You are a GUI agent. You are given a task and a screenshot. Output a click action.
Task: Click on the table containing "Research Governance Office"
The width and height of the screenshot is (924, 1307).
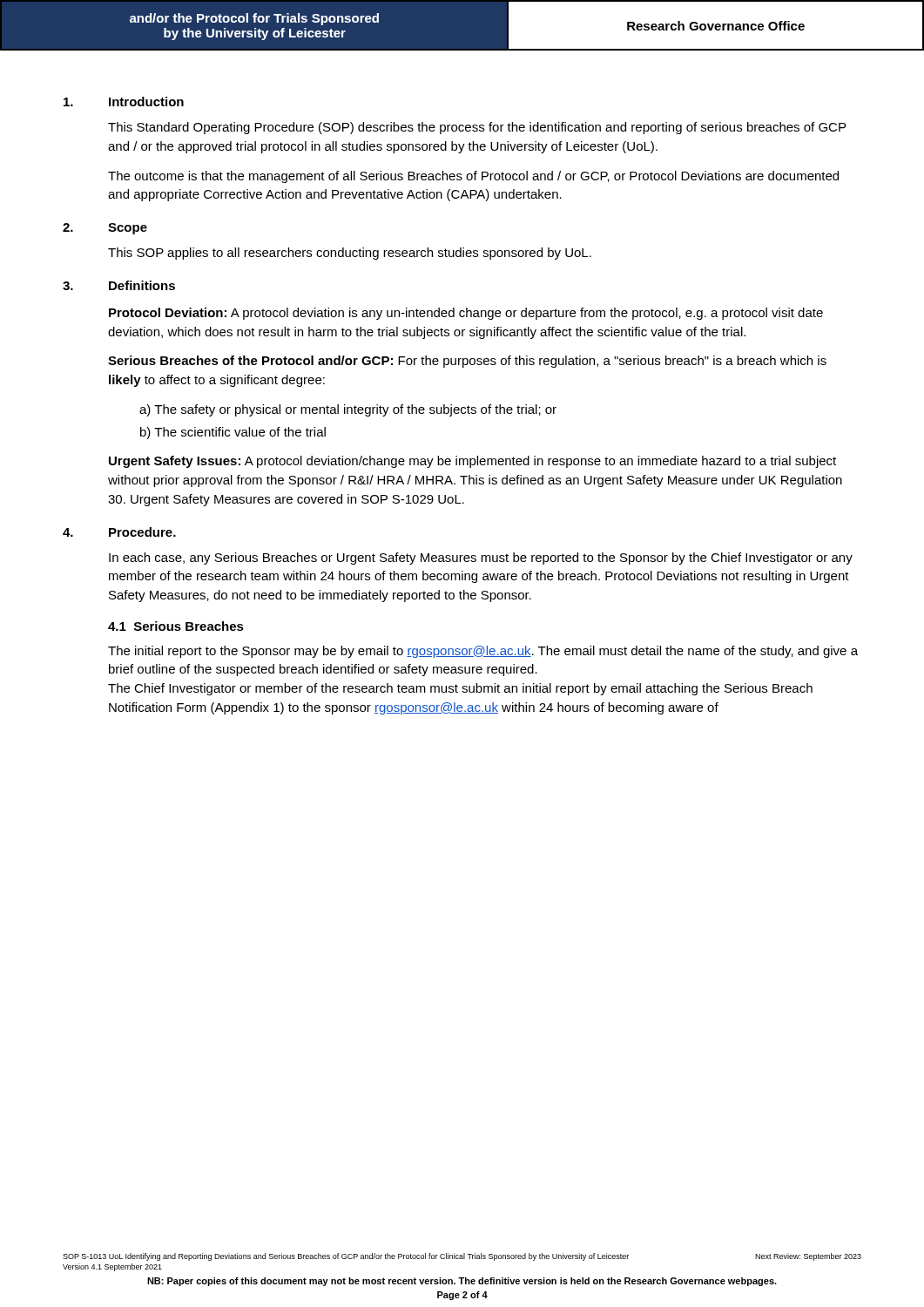click(x=462, y=25)
